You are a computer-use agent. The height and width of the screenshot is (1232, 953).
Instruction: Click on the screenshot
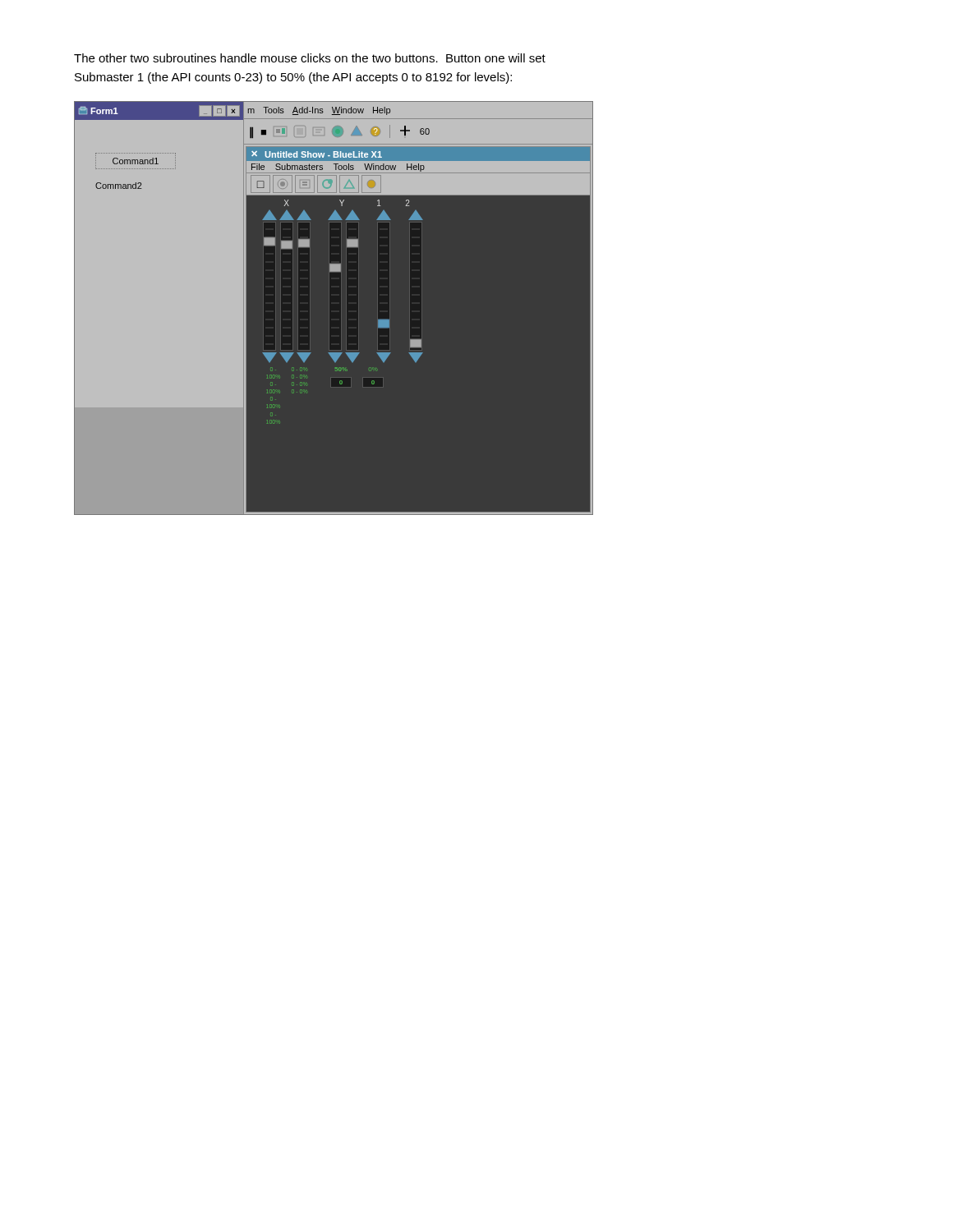tap(333, 308)
